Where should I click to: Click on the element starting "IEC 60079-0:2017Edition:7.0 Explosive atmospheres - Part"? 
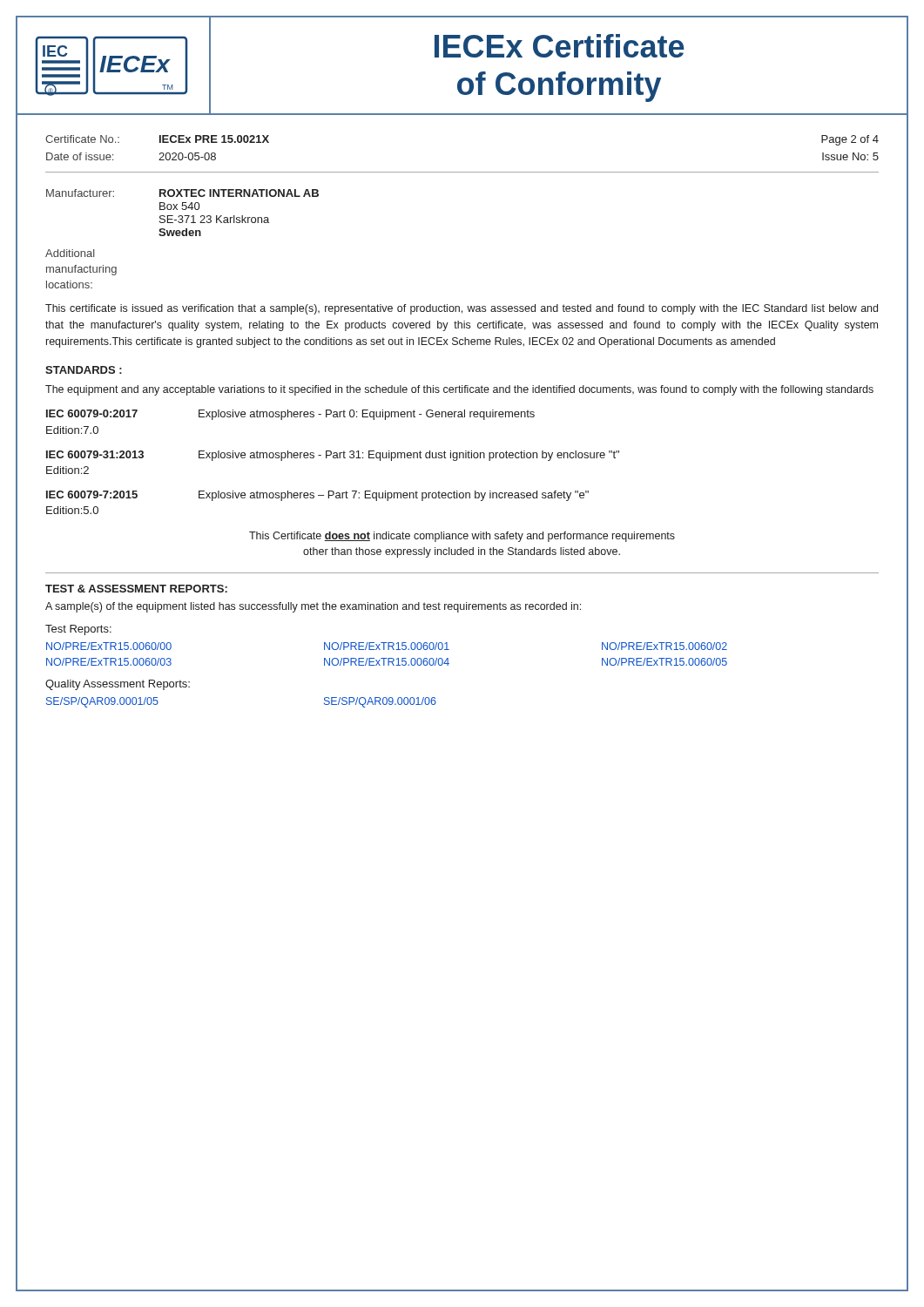[x=290, y=422]
